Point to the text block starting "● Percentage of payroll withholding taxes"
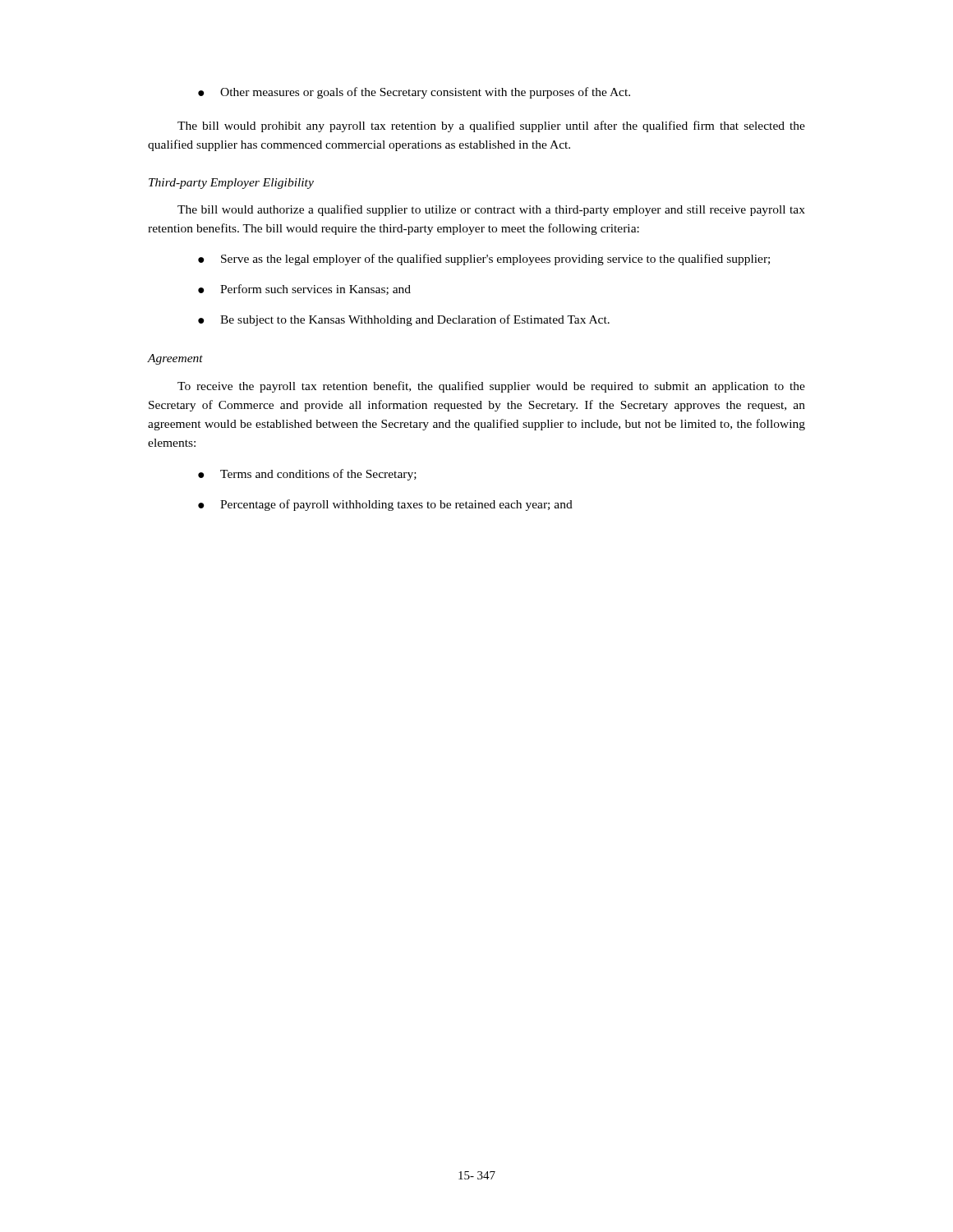The height and width of the screenshot is (1232, 953). pos(501,504)
